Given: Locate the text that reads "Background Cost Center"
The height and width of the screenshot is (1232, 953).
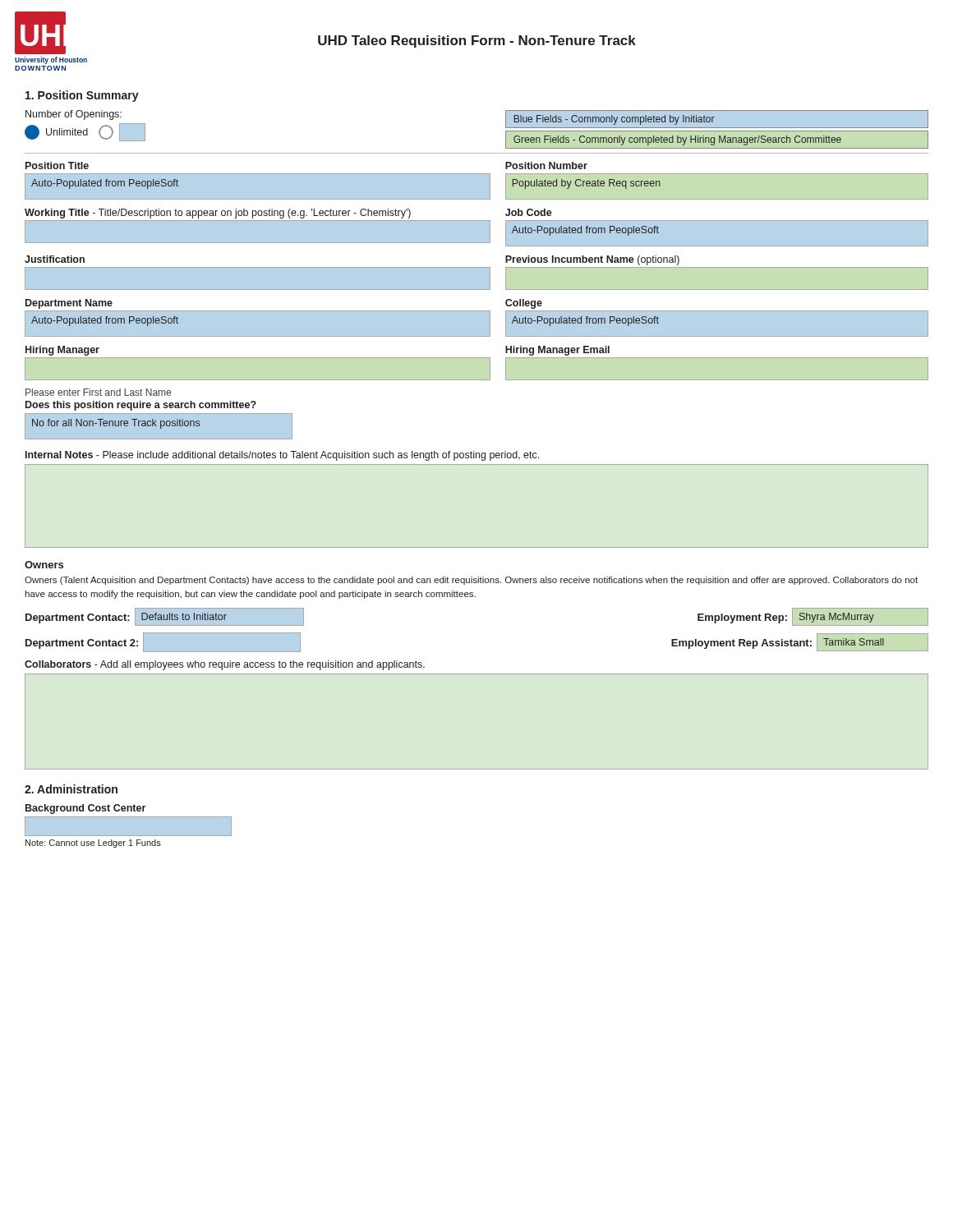Looking at the screenshot, I should point(85,808).
